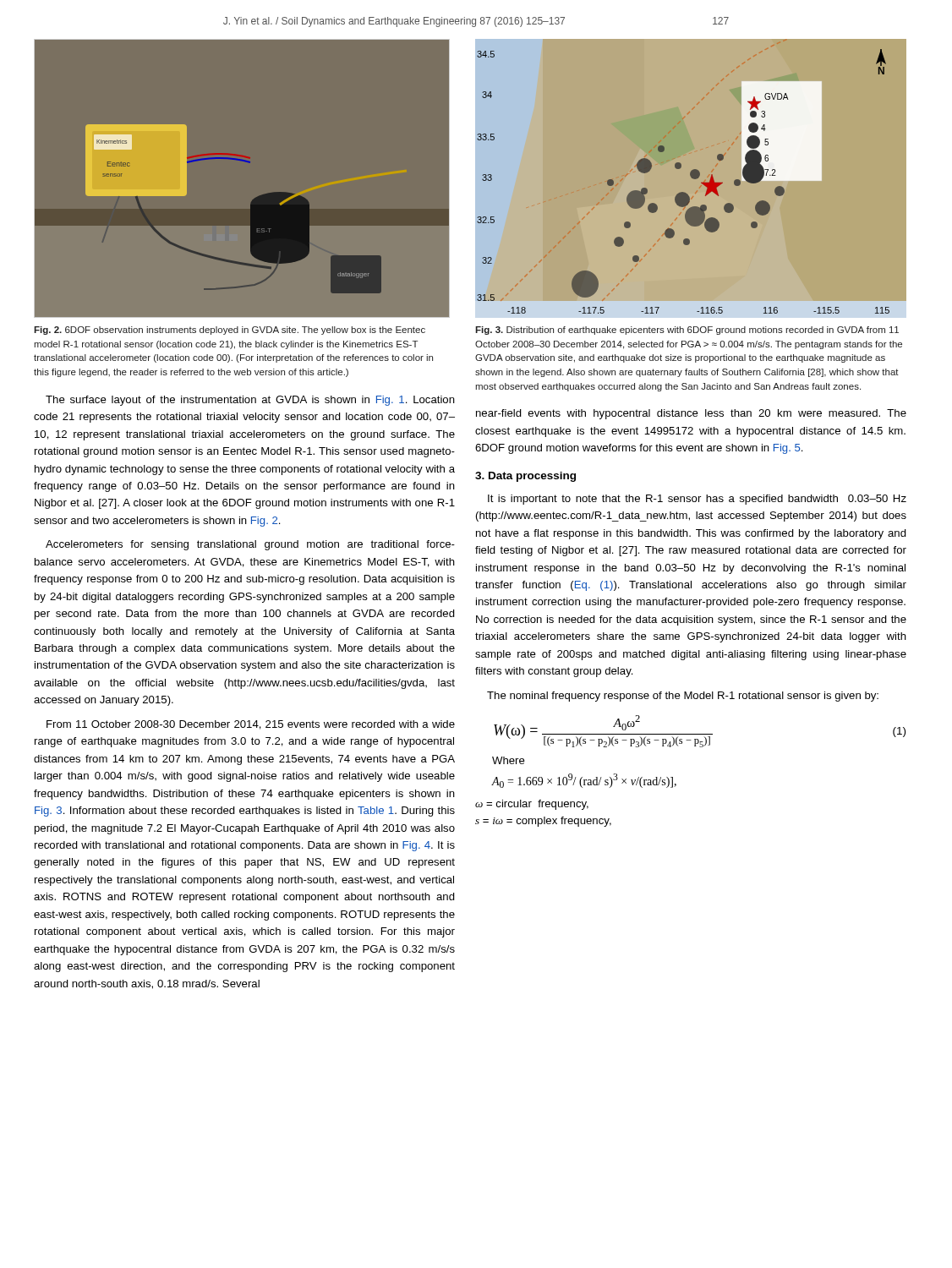This screenshot has height=1268, width=952.
Task: Click the formula that begins "W(ω) = A0ω2"
Action: 691,731
